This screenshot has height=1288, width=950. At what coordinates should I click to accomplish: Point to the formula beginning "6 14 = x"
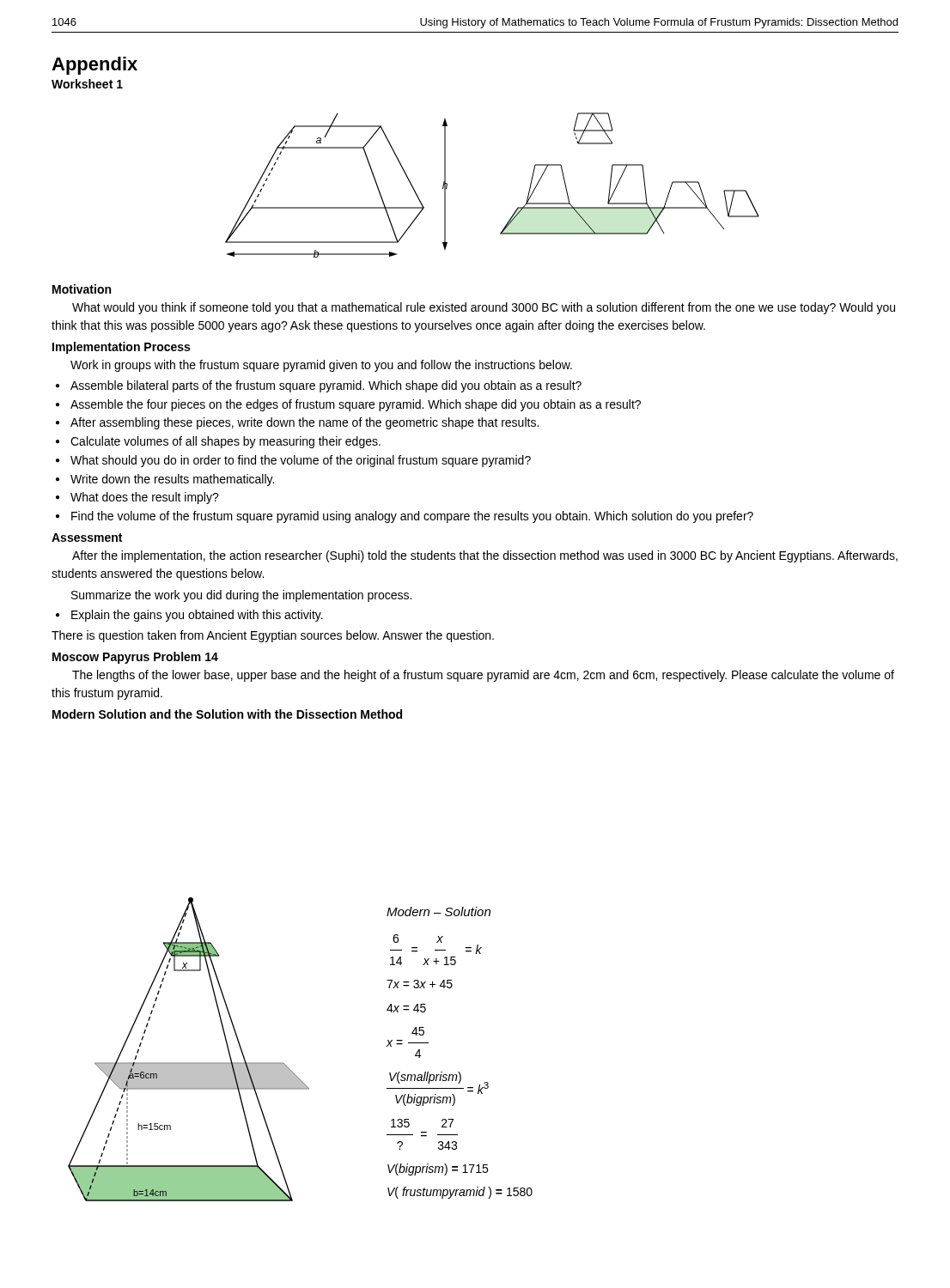pyautogui.click(x=434, y=950)
